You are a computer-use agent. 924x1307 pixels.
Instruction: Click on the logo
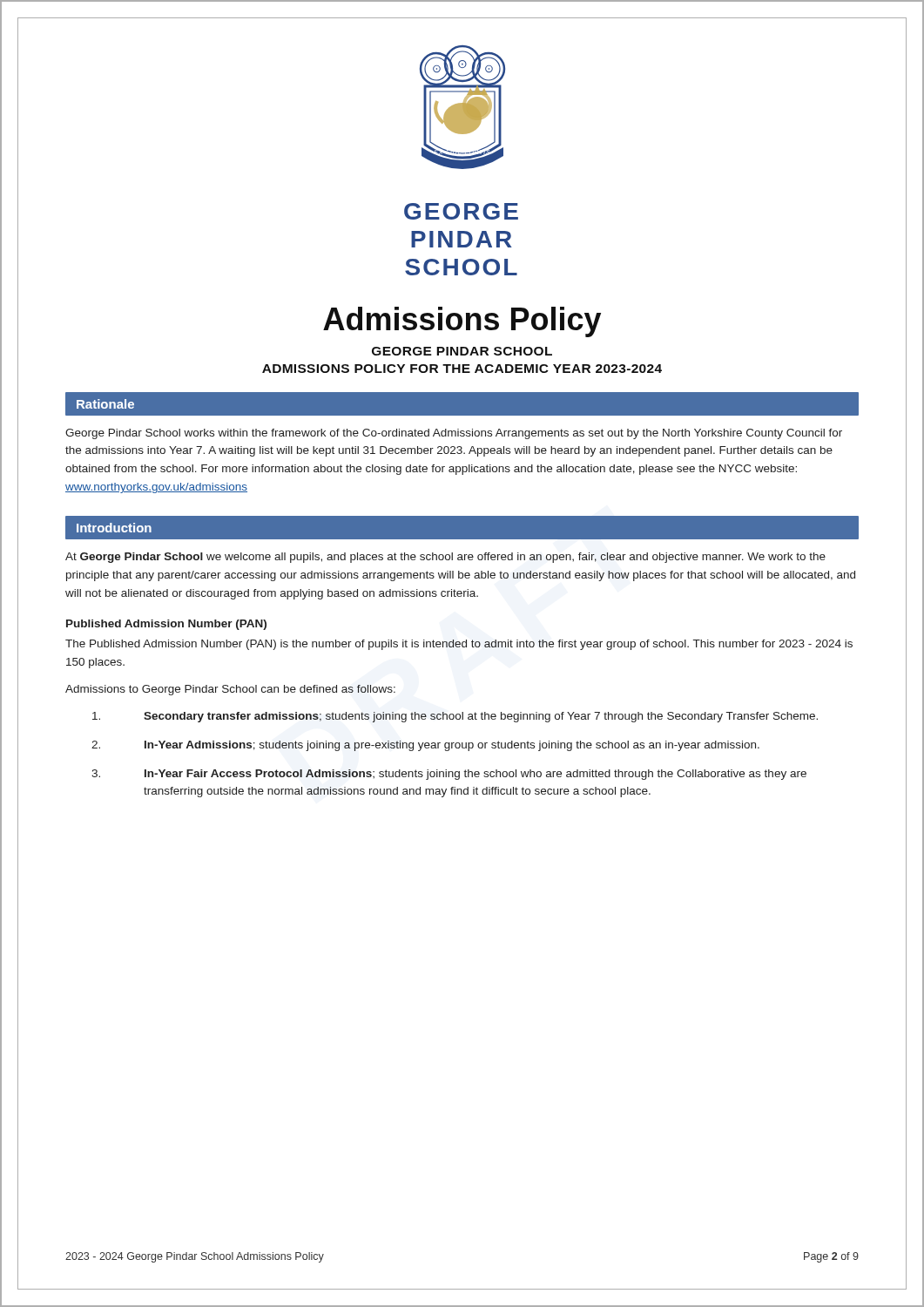point(462,163)
